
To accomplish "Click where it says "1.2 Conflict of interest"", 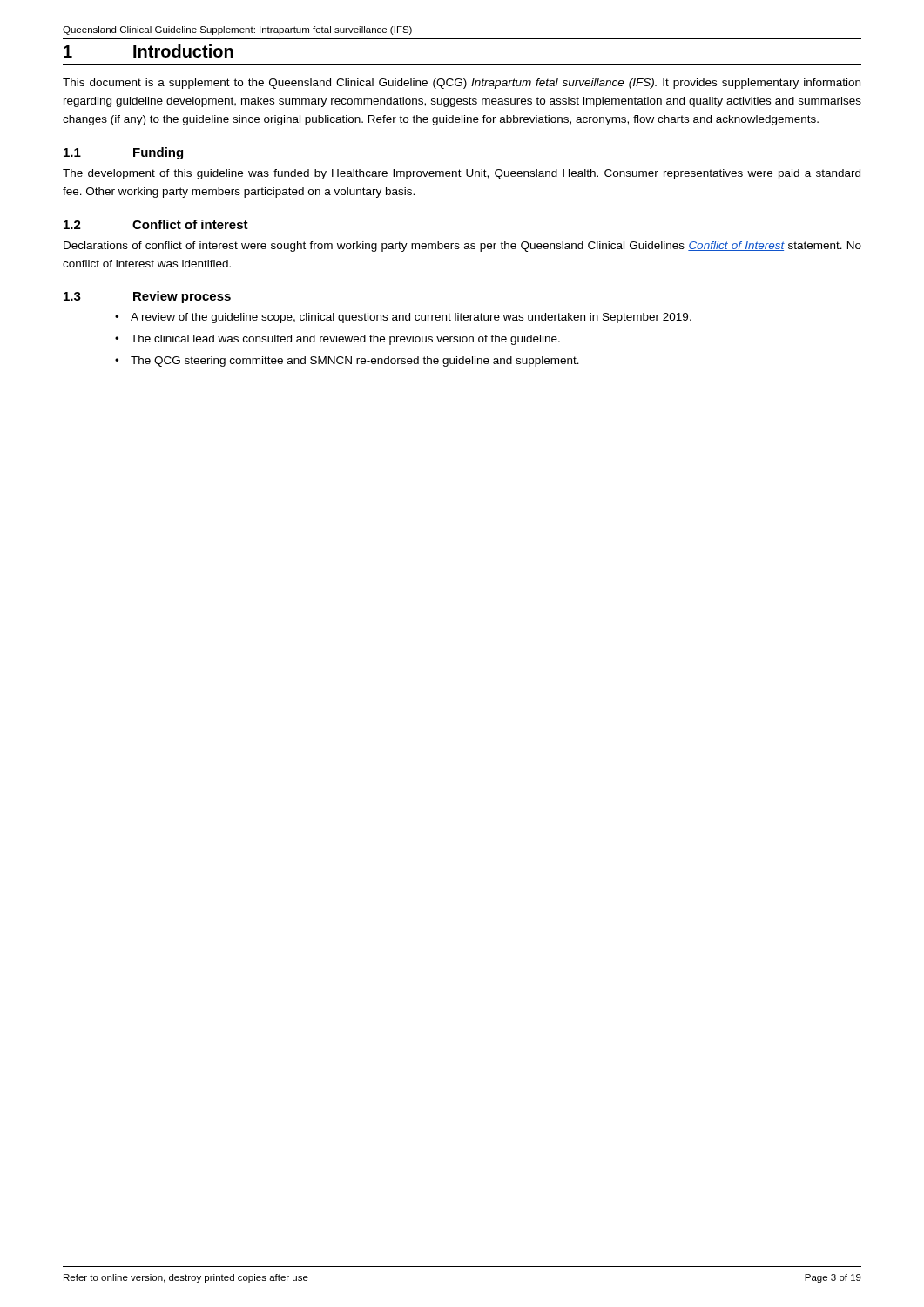I will pyautogui.click(x=155, y=224).
